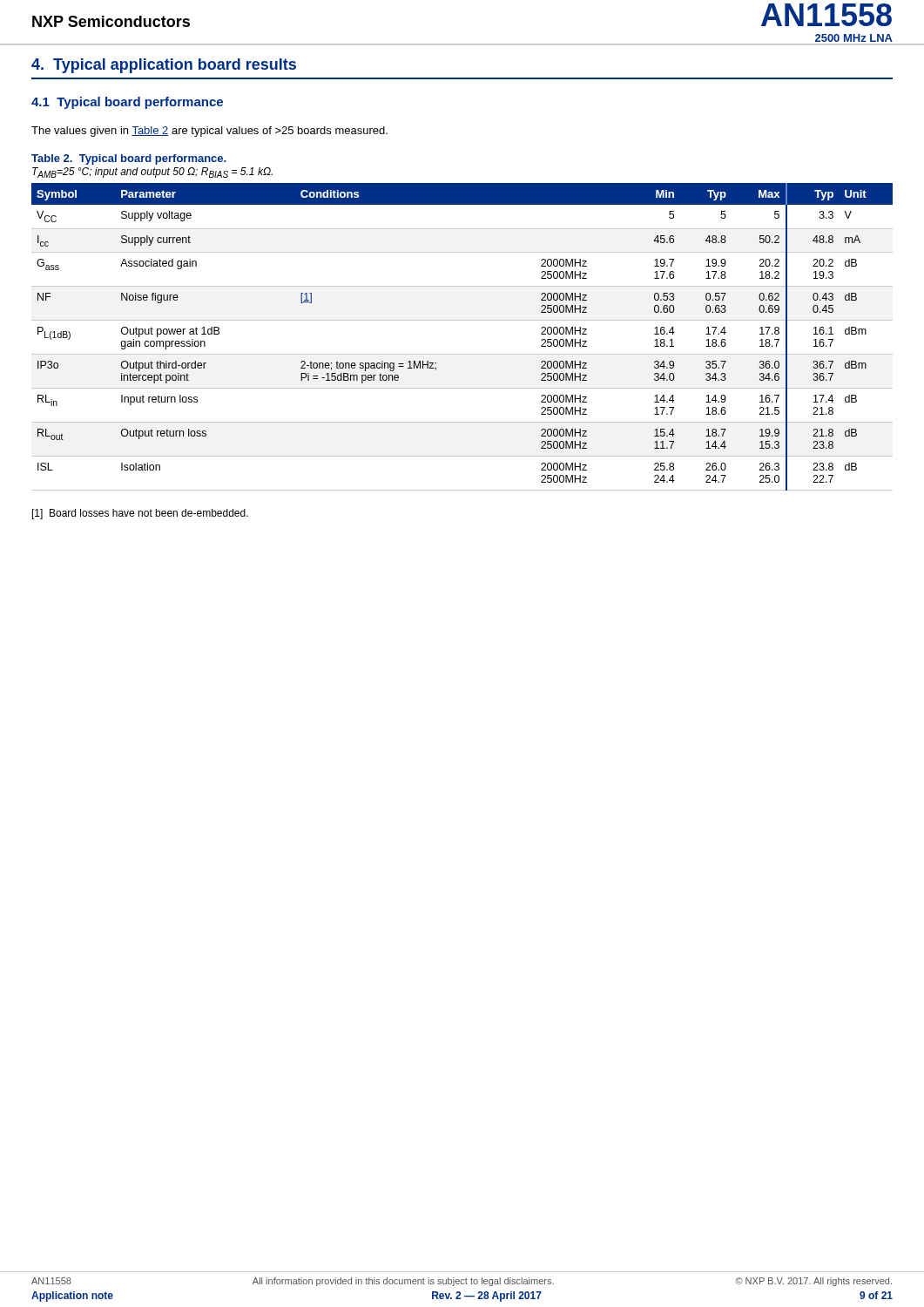
Task: Point to the block beginning "The values given in"
Action: 210,130
